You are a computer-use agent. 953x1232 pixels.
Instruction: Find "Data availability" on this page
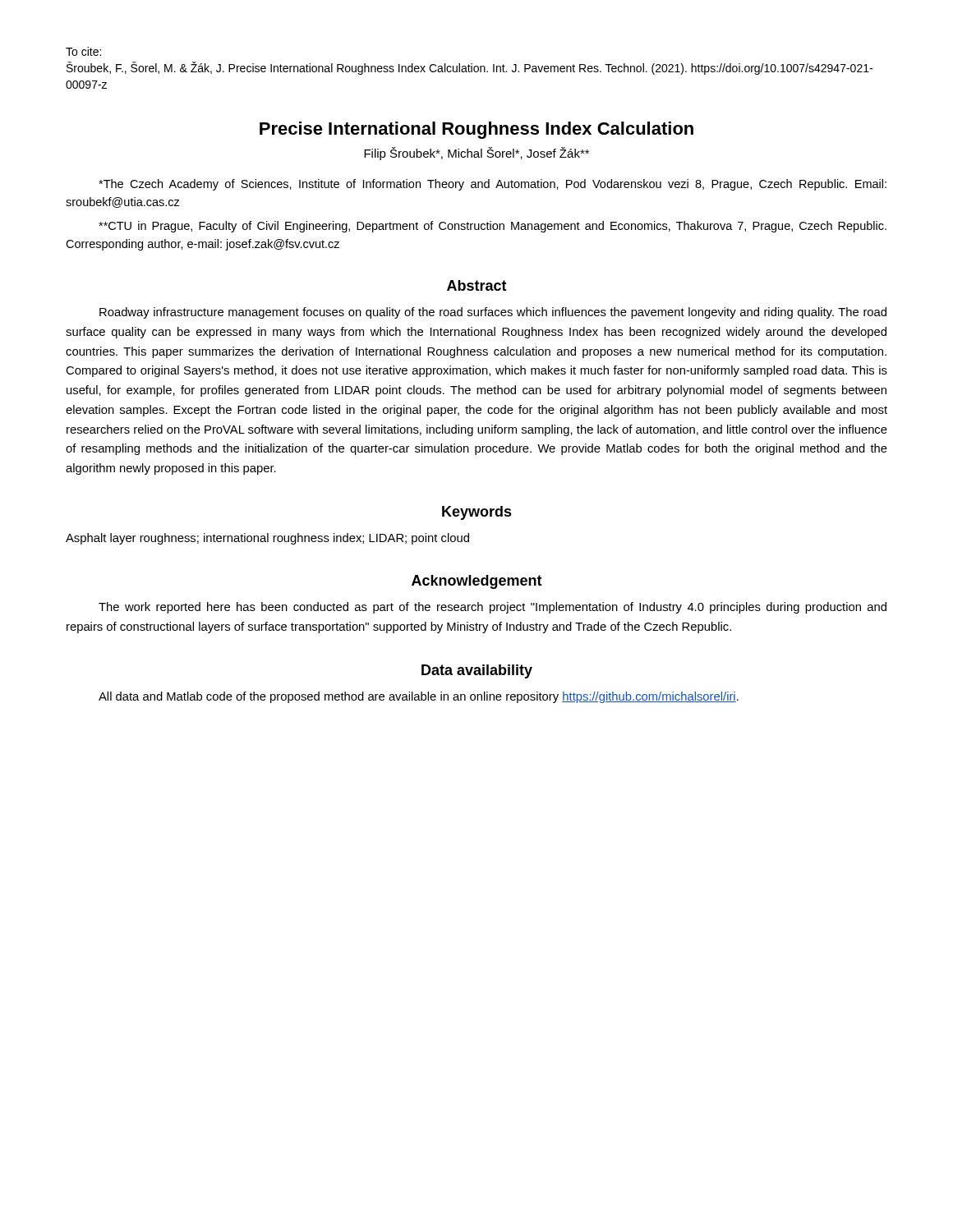[x=476, y=670]
